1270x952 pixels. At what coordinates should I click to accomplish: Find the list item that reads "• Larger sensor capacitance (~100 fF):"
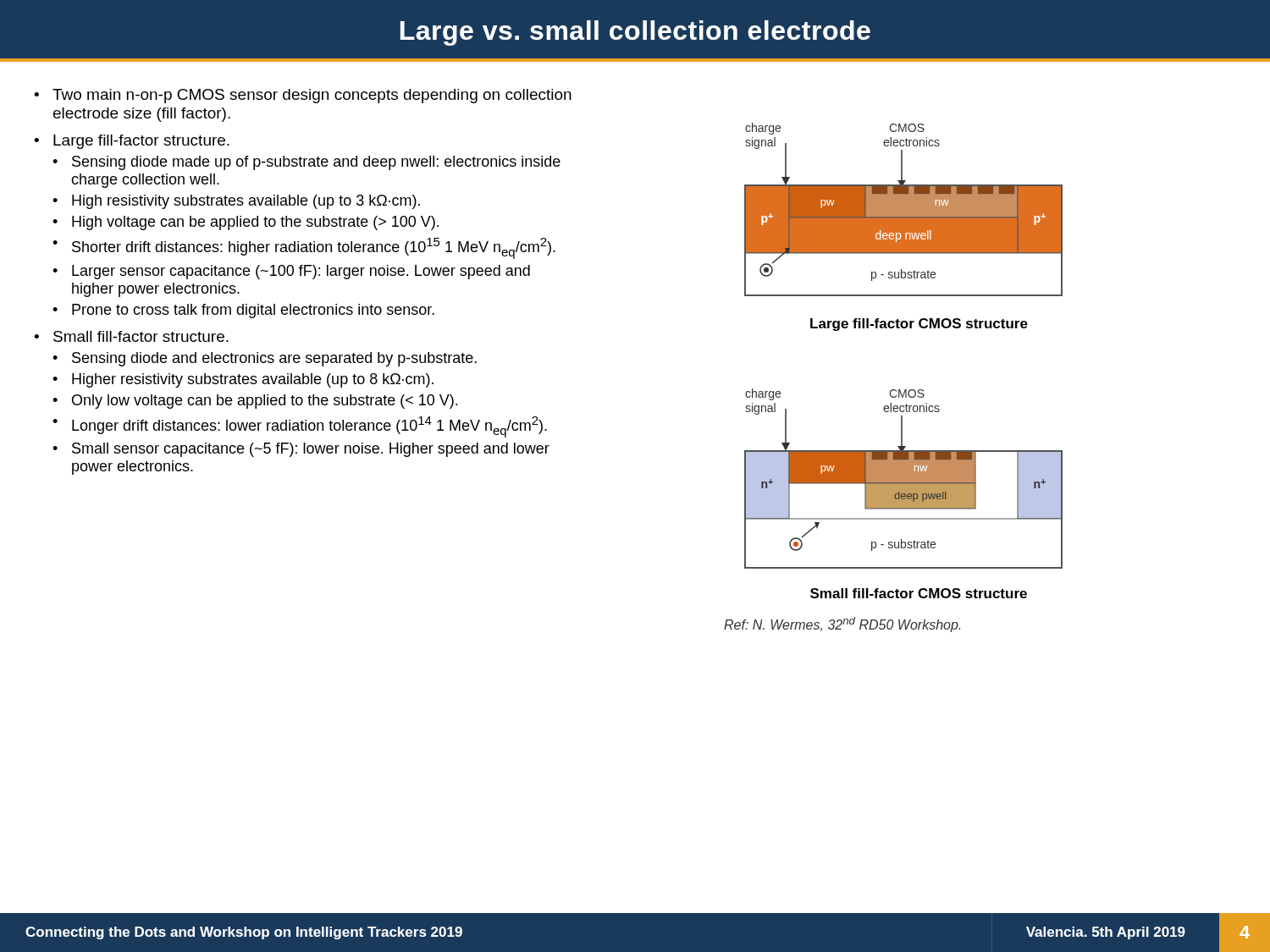pos(292,279)
